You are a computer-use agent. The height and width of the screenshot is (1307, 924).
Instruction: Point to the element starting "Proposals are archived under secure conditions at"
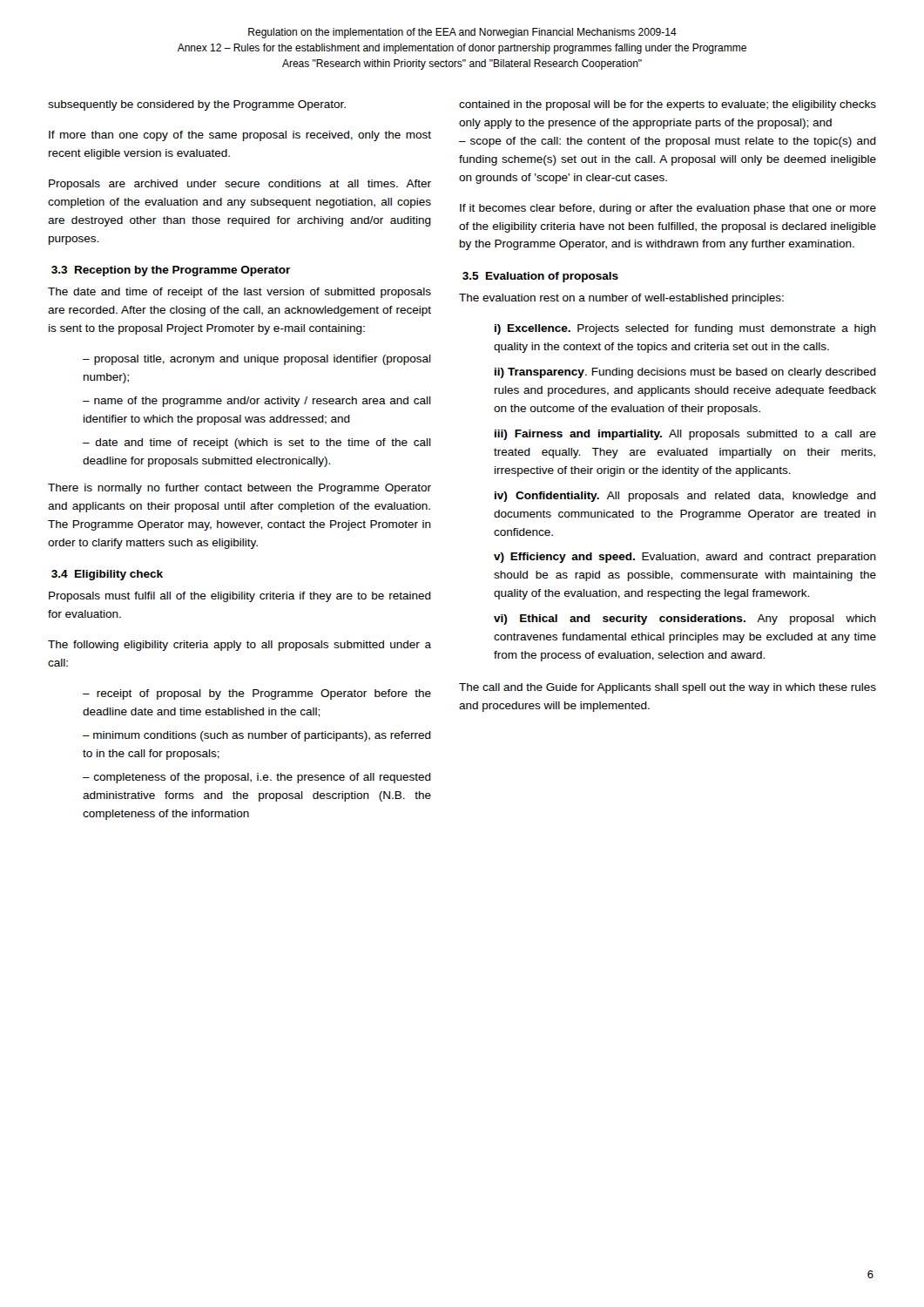point(239,211)
